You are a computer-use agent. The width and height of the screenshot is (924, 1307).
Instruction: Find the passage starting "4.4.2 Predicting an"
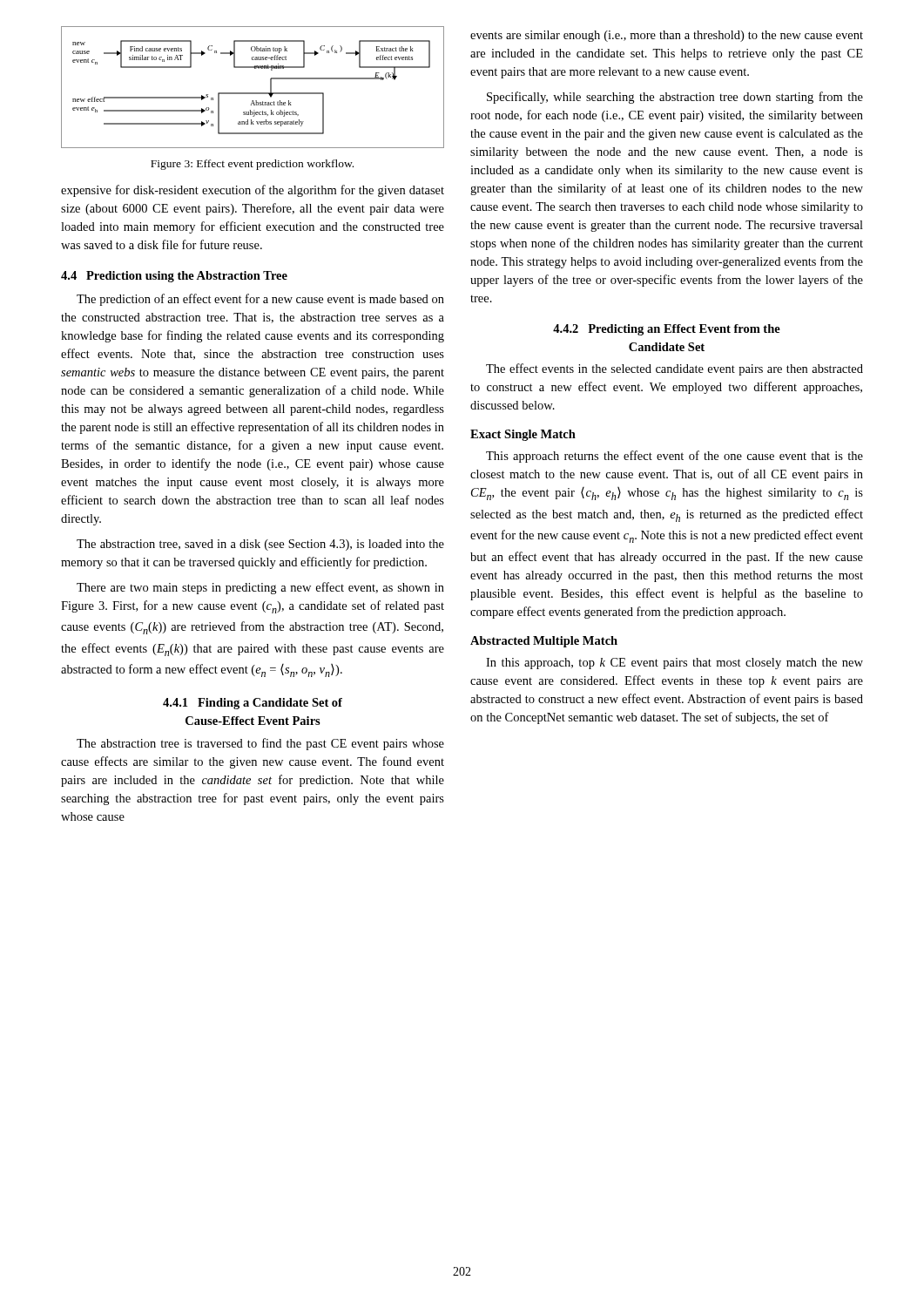(x=667, y=338)
